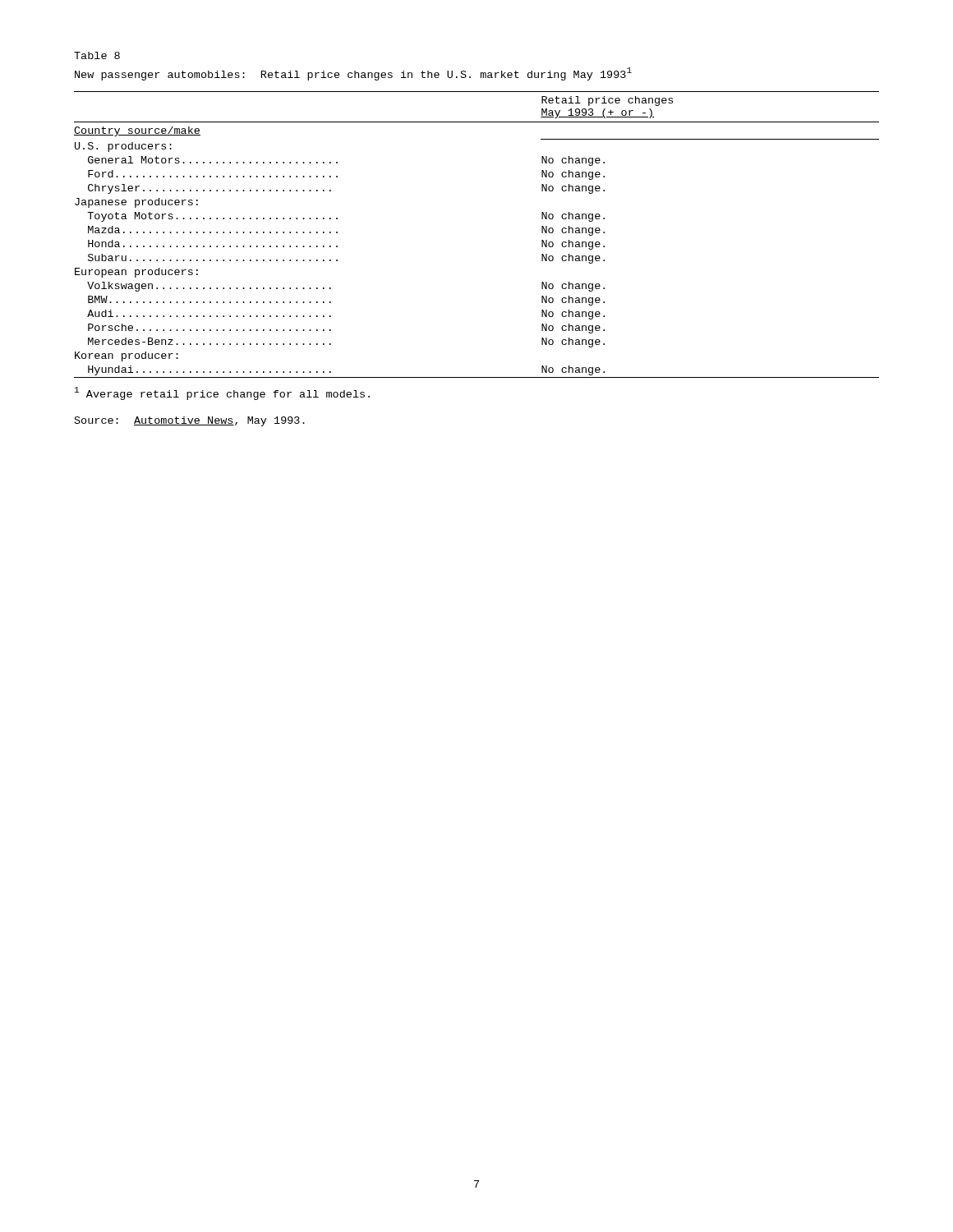Click on the table containing "No change."
Screen dimensions: 1232x953
pyautogui.click(x=476, y=235)
